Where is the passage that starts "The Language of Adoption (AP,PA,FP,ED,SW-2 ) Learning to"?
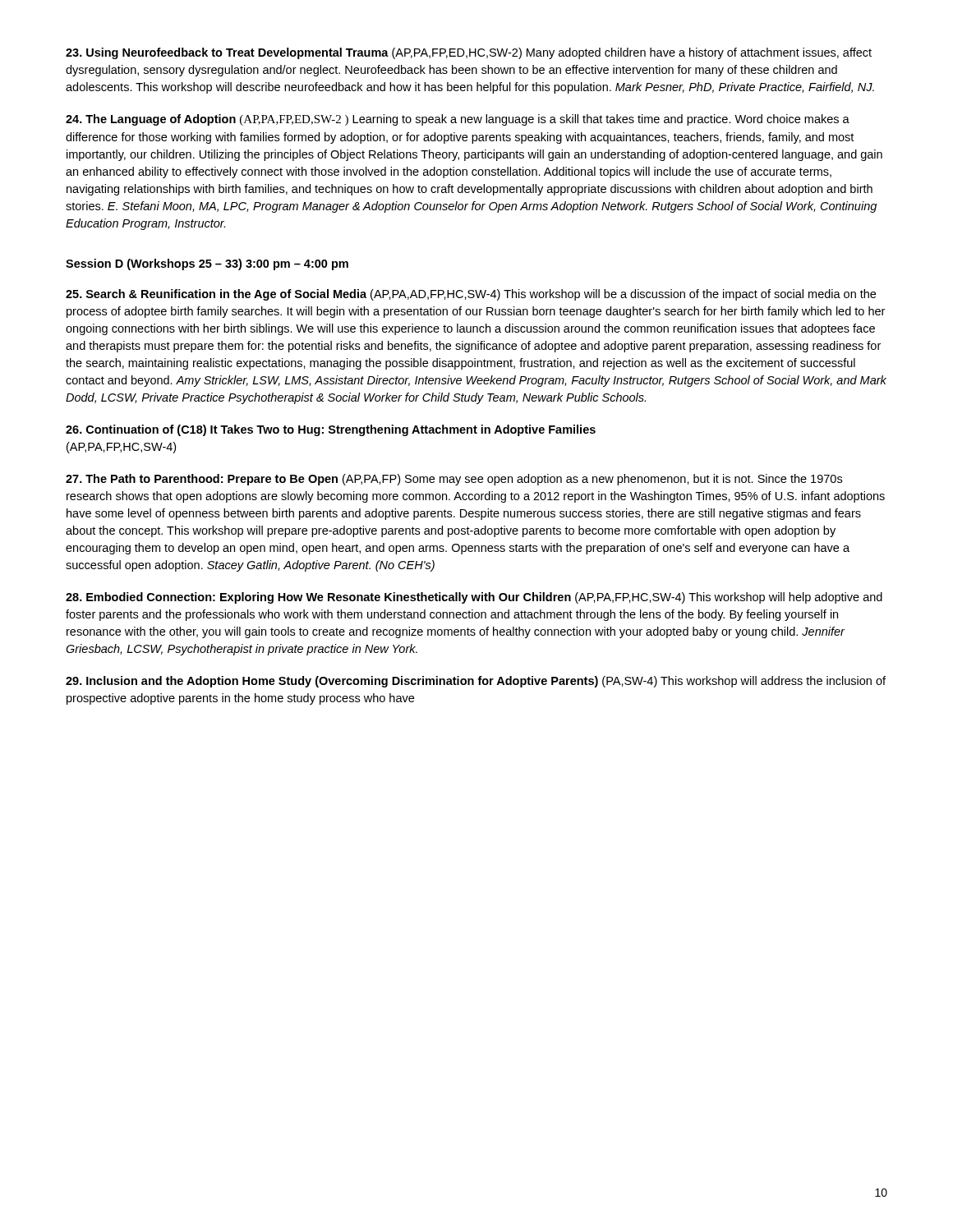953x1232 pixels. click(476, 172)
